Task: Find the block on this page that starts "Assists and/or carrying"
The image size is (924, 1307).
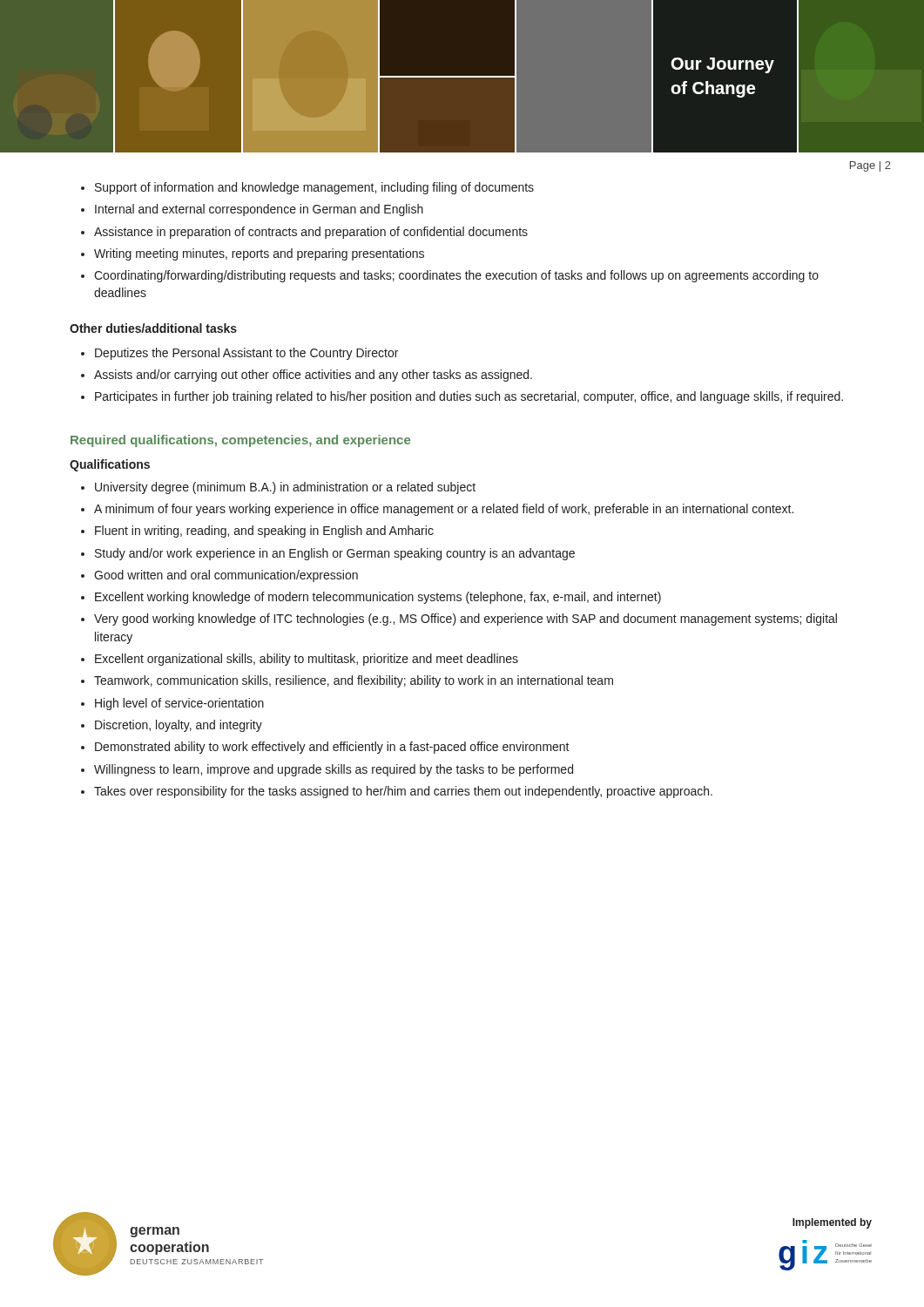Action: 471,375
